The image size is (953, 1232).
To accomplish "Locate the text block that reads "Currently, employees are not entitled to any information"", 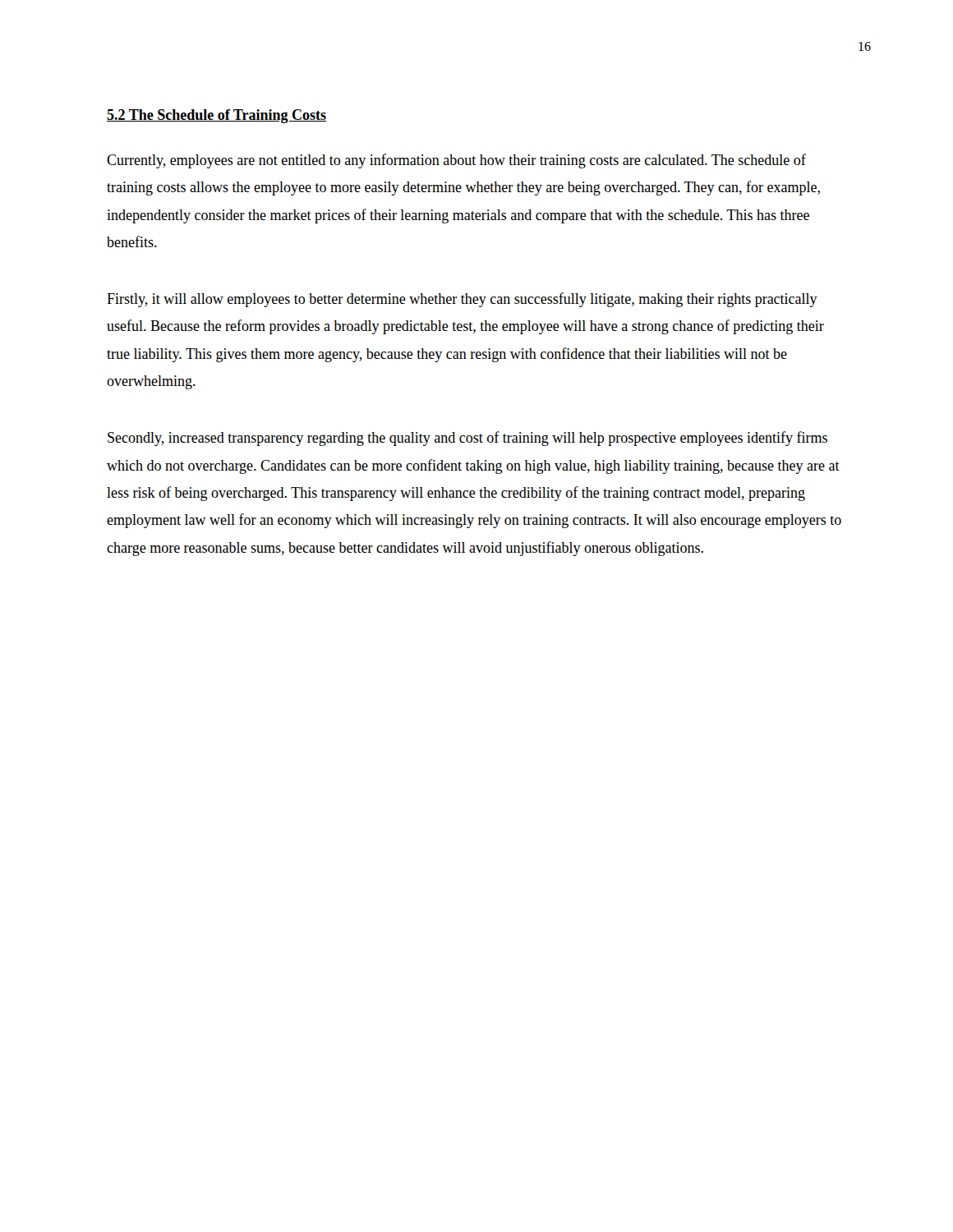I will click(464, 201).
